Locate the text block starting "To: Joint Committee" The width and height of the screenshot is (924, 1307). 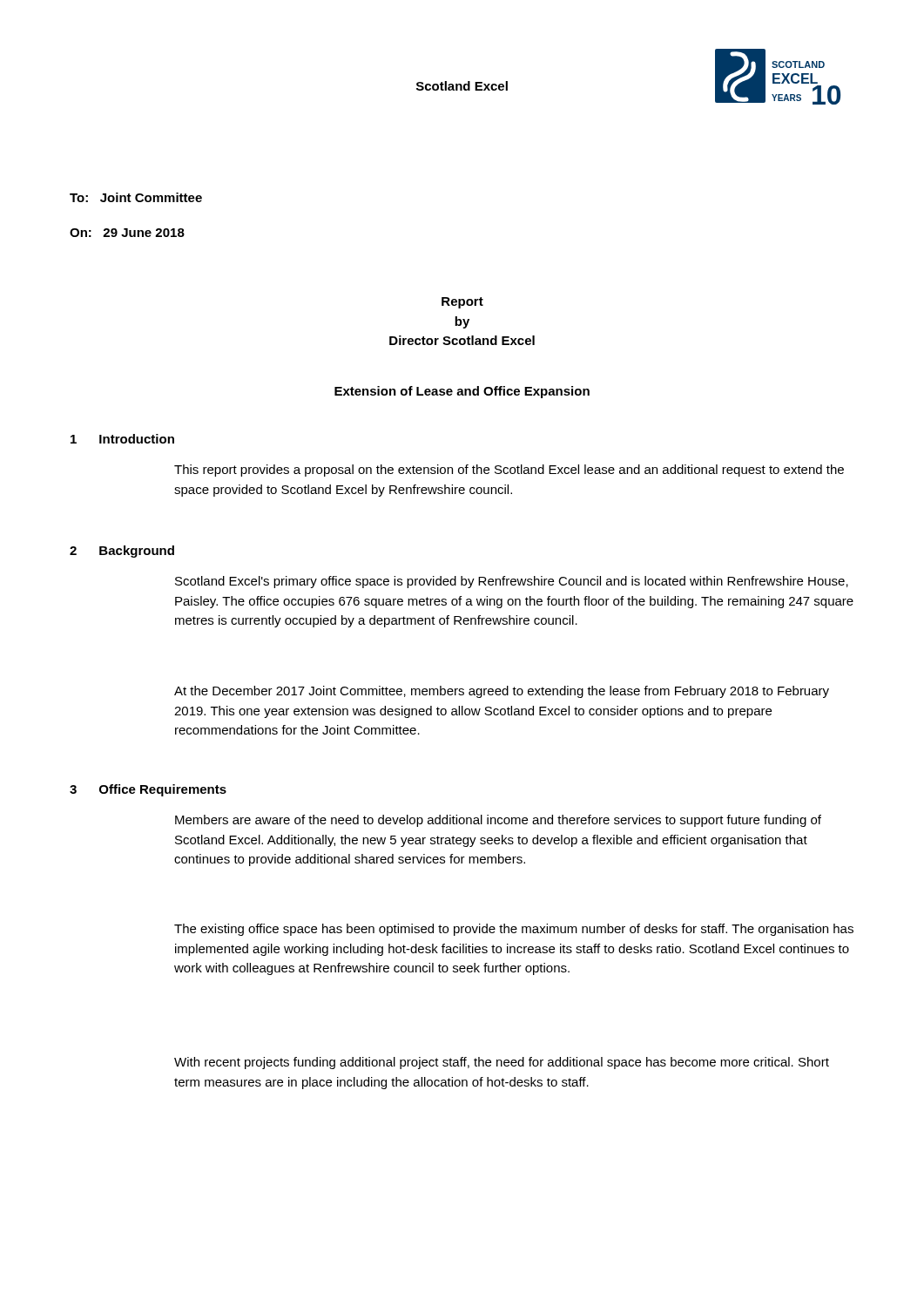(x=136, y=197)
